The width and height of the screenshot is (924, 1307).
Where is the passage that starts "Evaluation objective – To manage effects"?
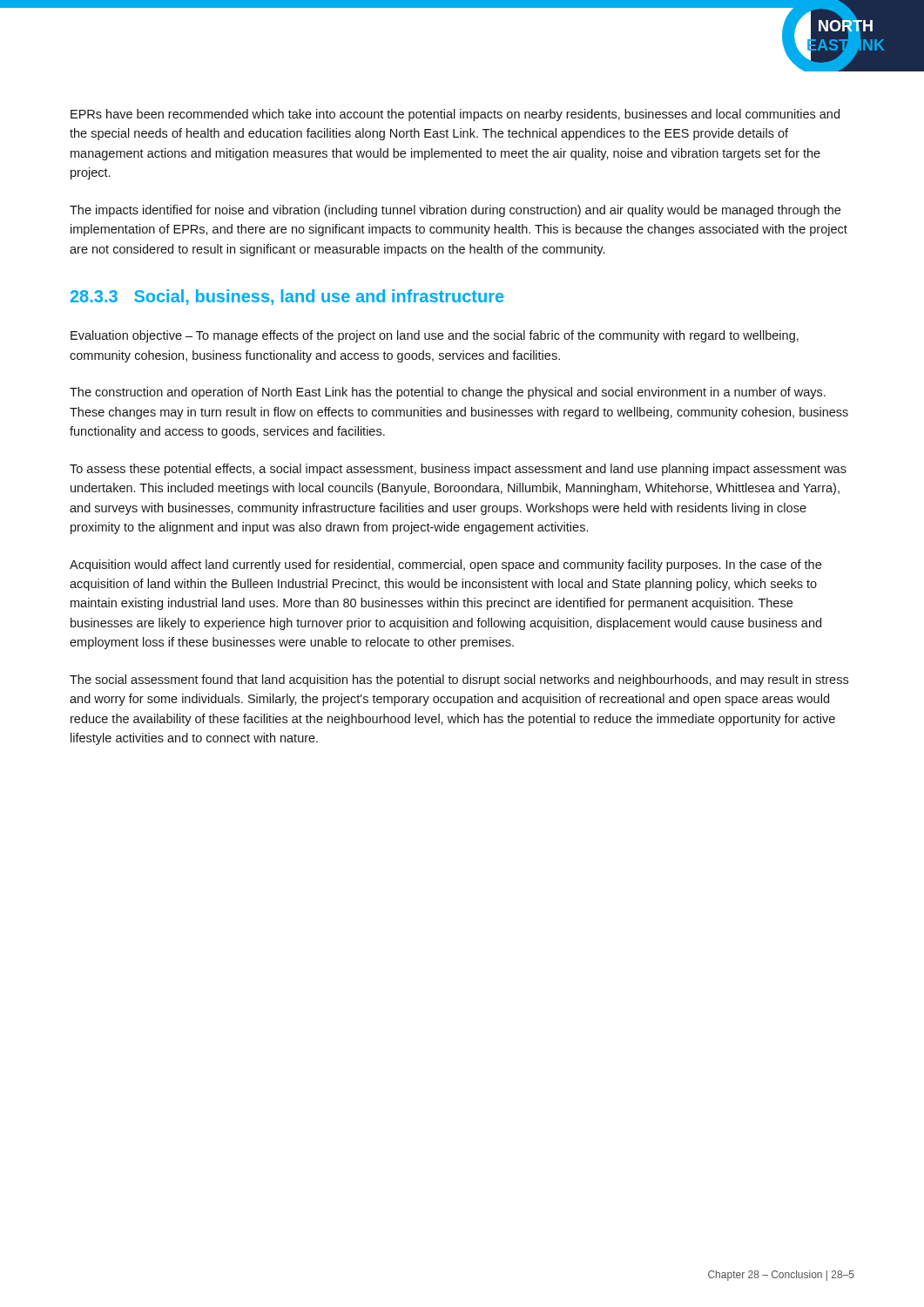[x=434, y=346]
